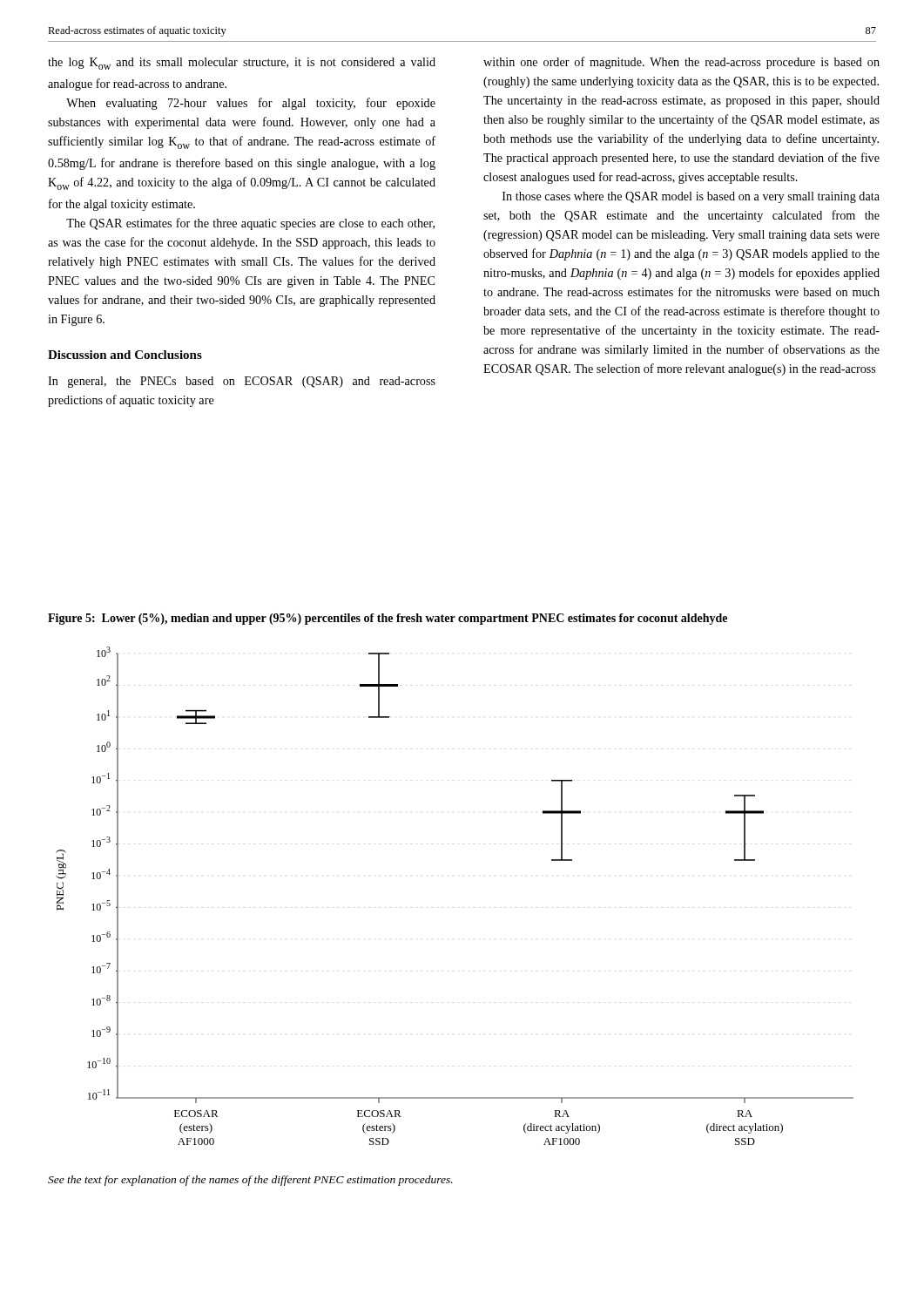Select the section header that says "Discussion and Conclusions"

click(x=125, y=355)
